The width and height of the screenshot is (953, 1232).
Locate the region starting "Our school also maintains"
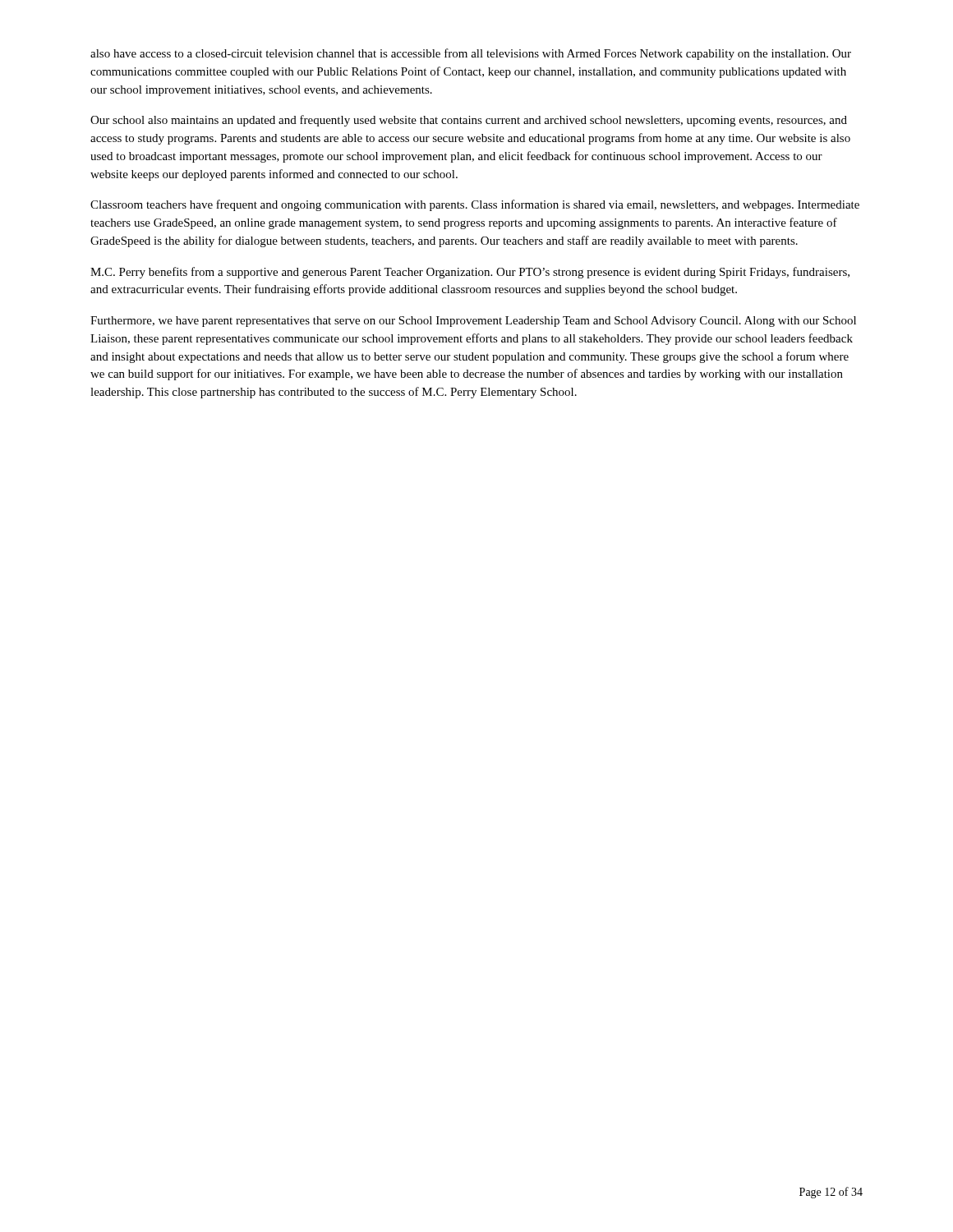pyautogui.click(x=470, y=147)
